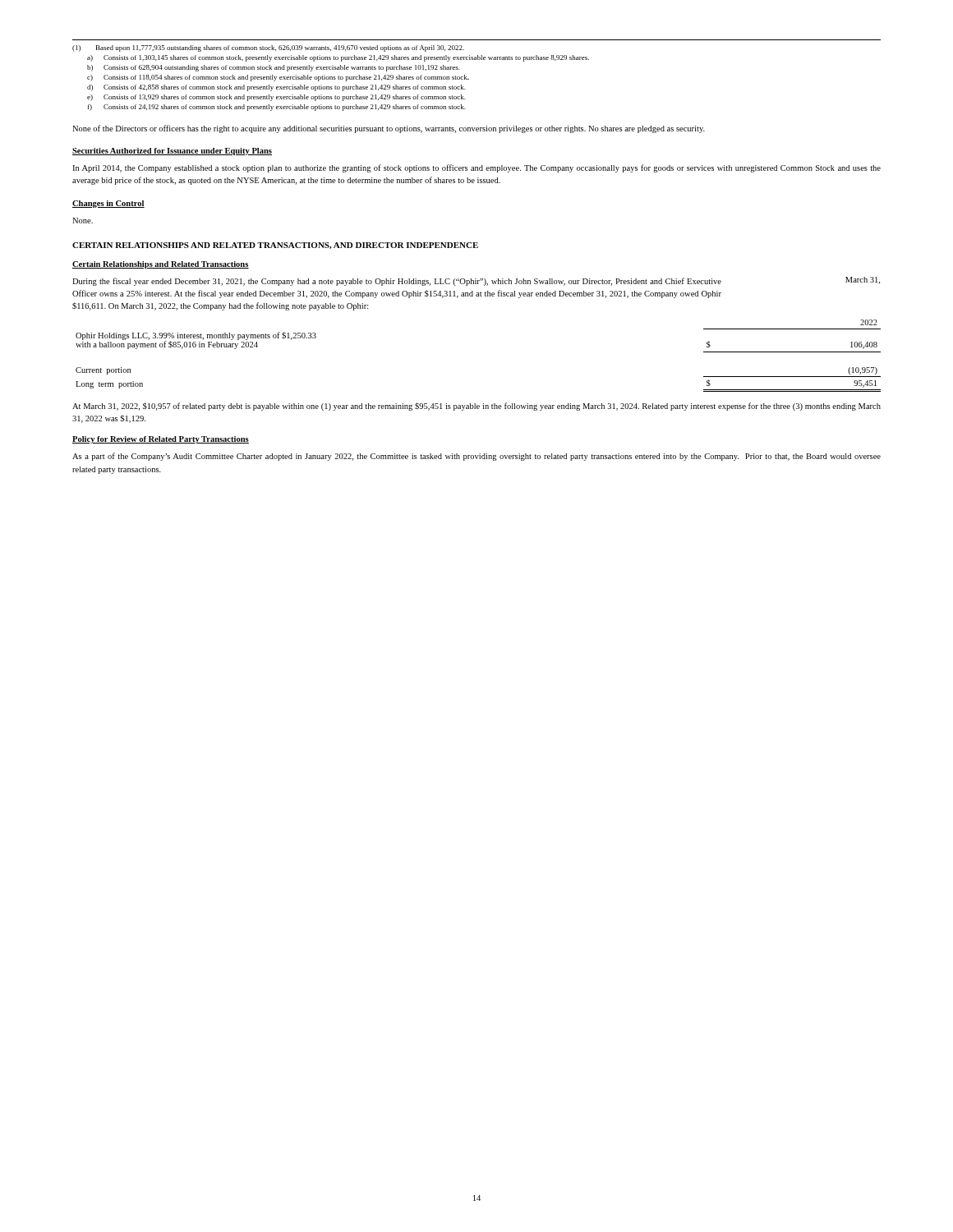Navigate to the text block starting "Securities Authorized for Issuance"
This screenshot has height=1232, width=953.
click(172, 151)
